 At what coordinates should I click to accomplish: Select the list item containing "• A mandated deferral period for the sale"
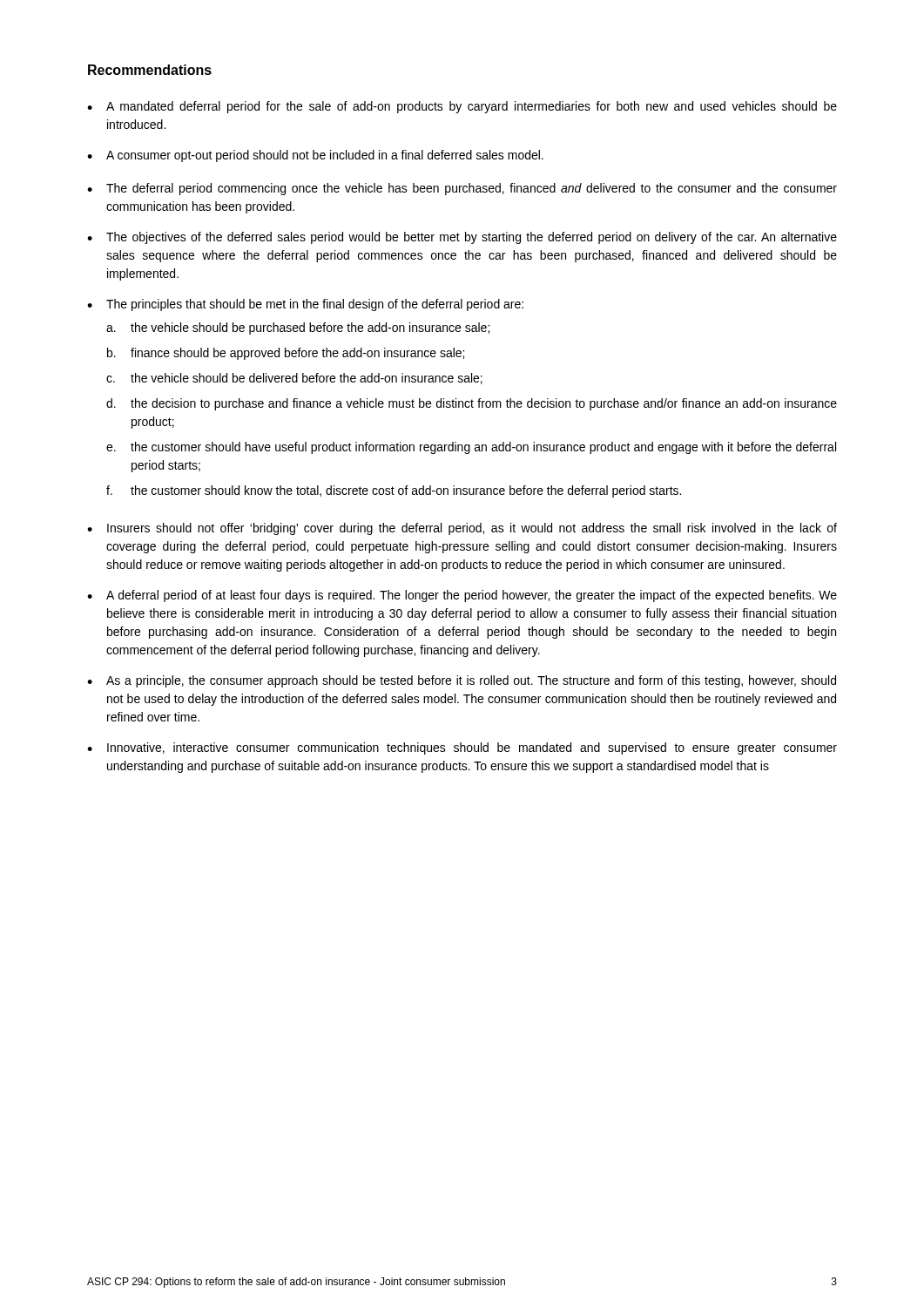tap(462, 116)
